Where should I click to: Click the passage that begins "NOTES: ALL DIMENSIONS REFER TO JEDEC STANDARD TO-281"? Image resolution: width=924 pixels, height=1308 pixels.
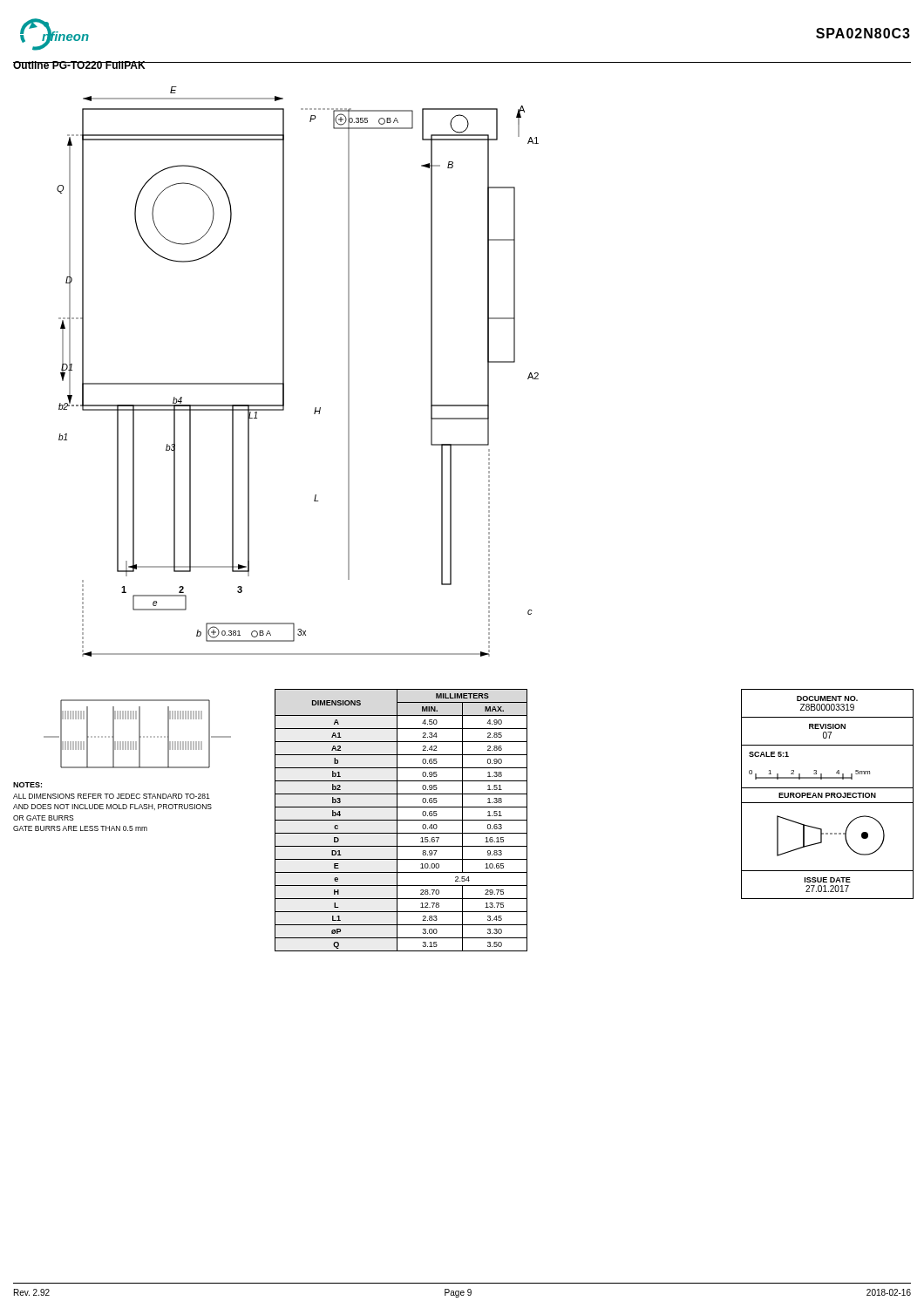click(x=144, y=807)
